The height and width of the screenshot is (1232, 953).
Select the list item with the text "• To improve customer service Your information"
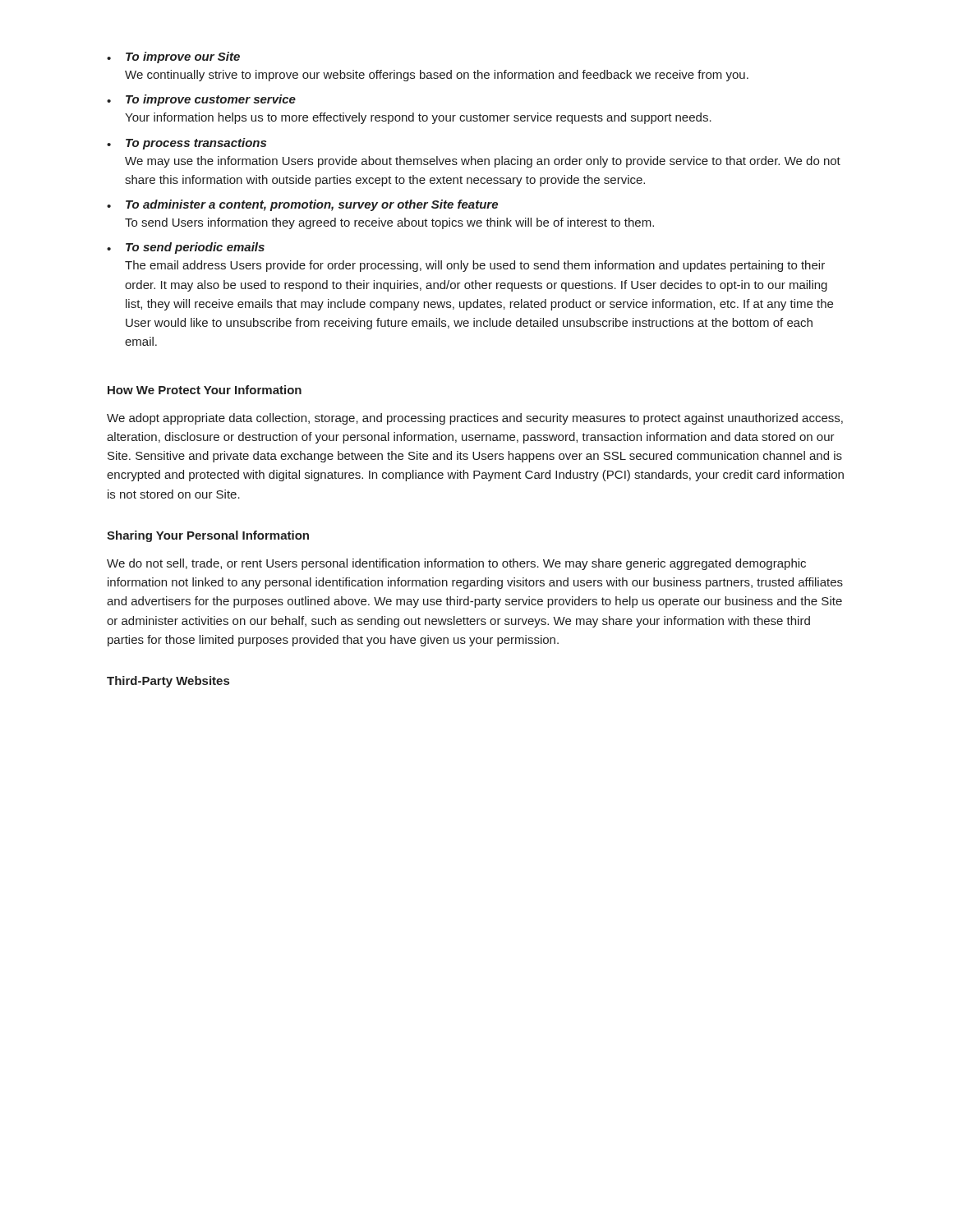point(476,110)
